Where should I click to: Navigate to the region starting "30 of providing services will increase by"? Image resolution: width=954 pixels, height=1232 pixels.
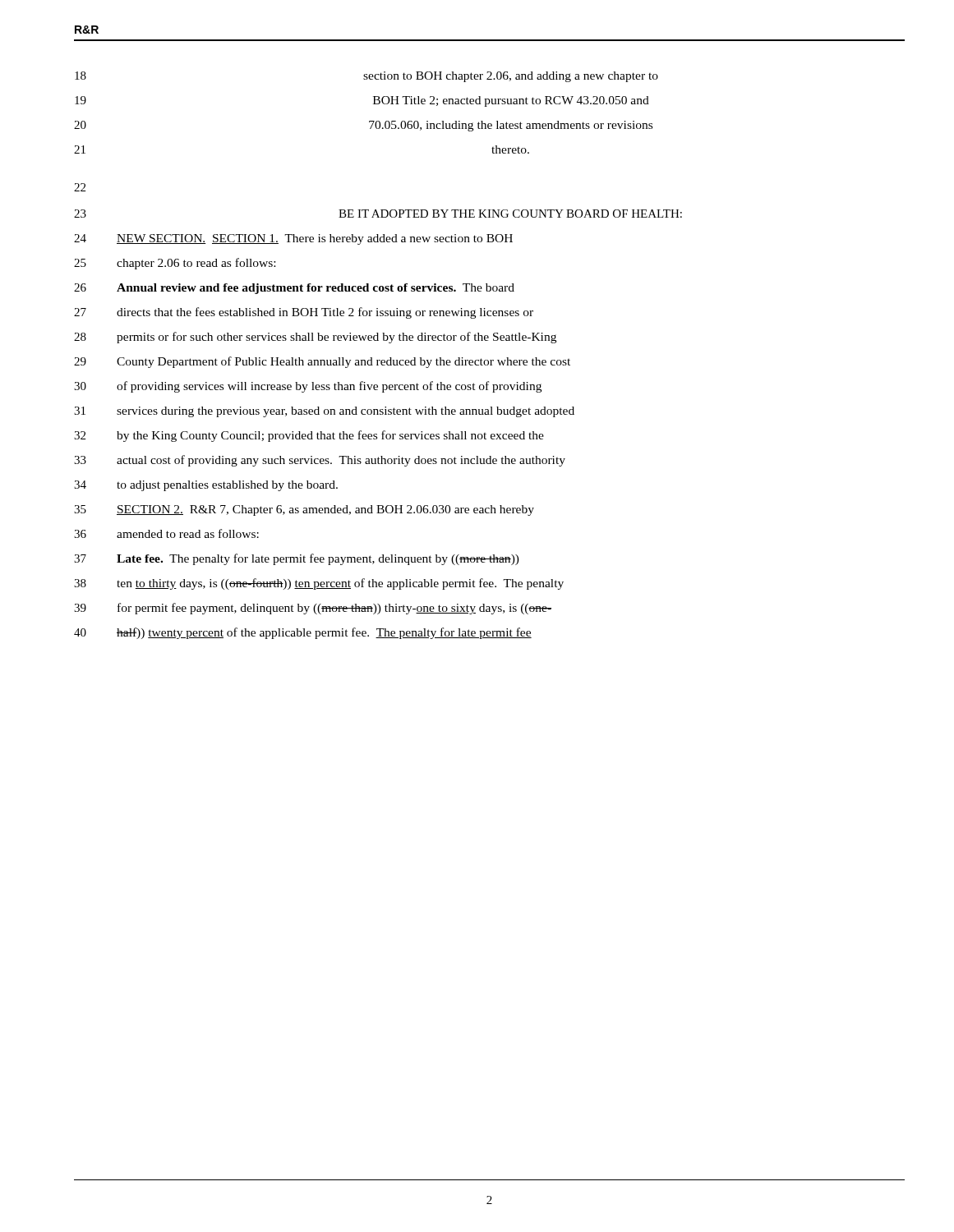(489, 386)
